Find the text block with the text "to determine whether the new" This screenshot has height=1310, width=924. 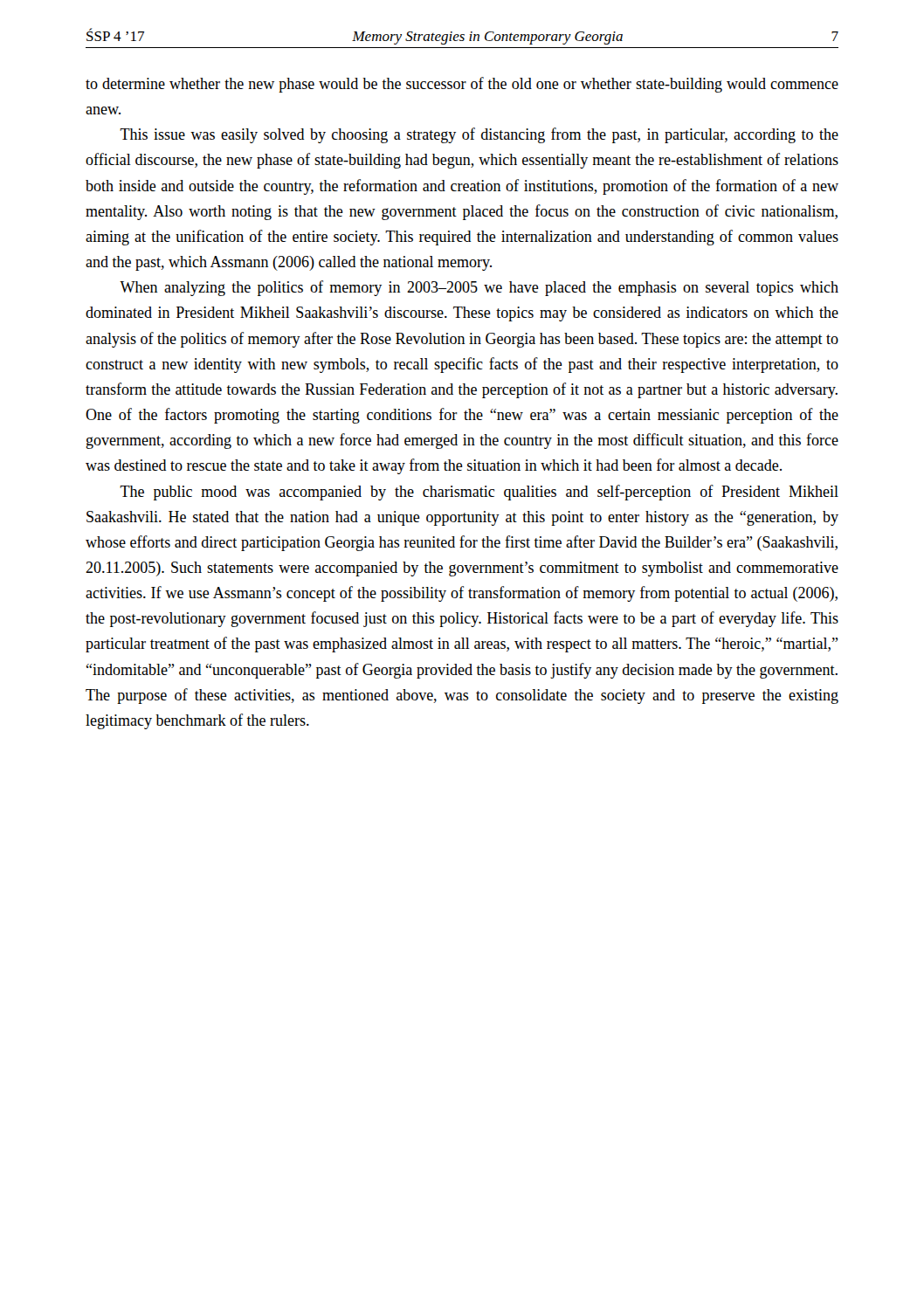[x=462, y=403]
